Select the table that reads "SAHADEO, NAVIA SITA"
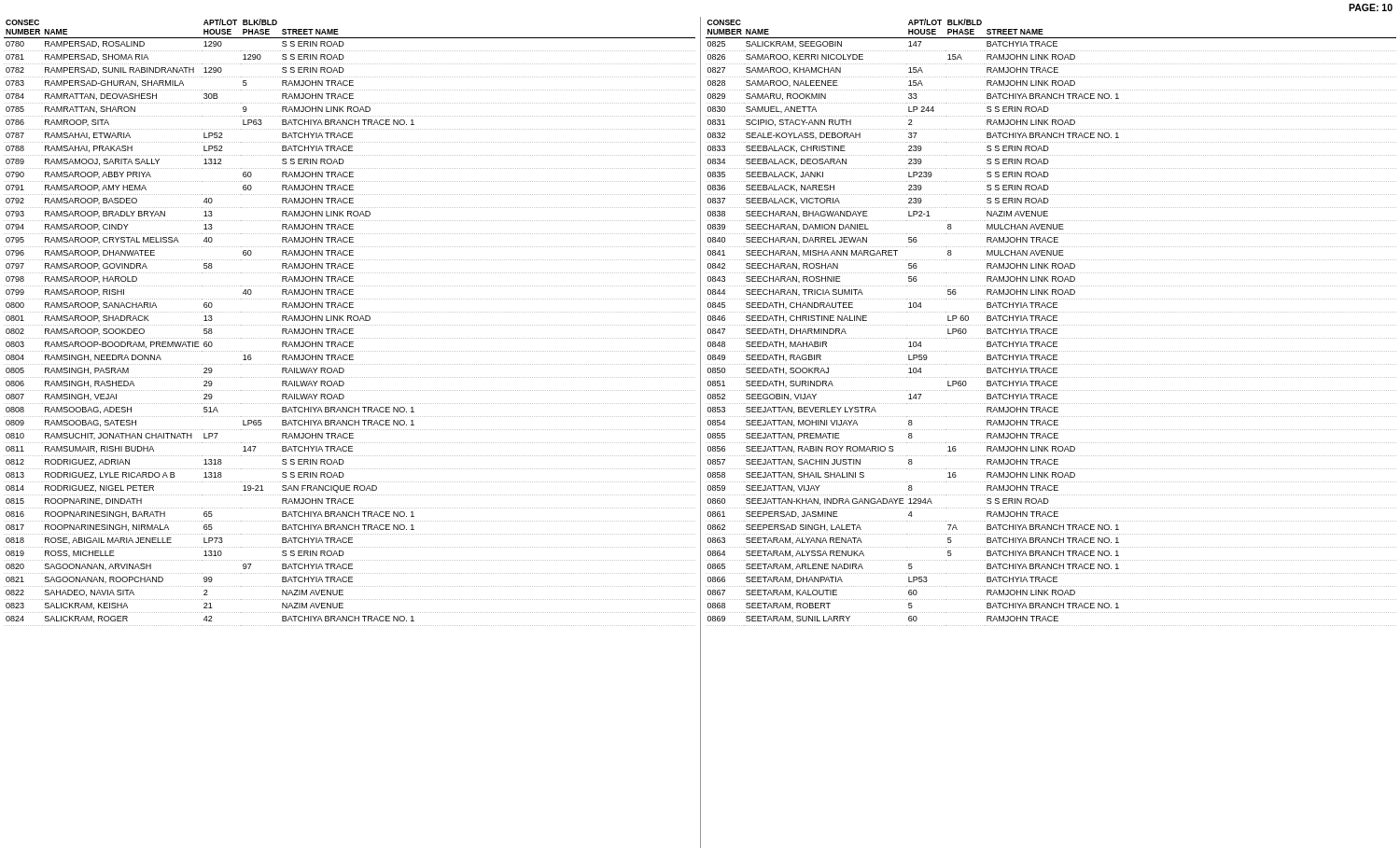Image resolution: width=1400 pixels, height=850 pixels. coord(349,432)
